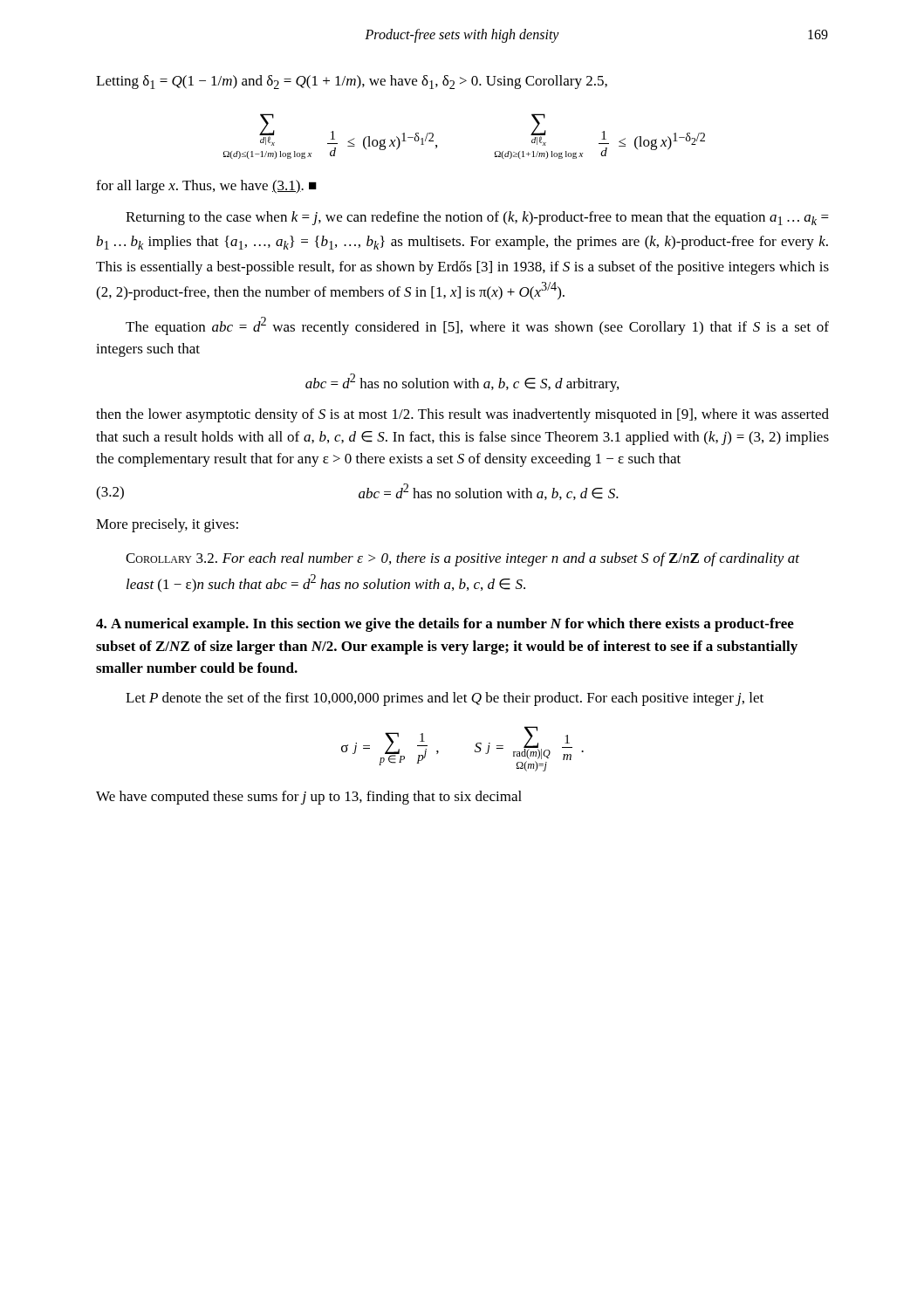Select the element starting "Letting δ1 = Q(1 − 1/m) and"

(462, 82)
